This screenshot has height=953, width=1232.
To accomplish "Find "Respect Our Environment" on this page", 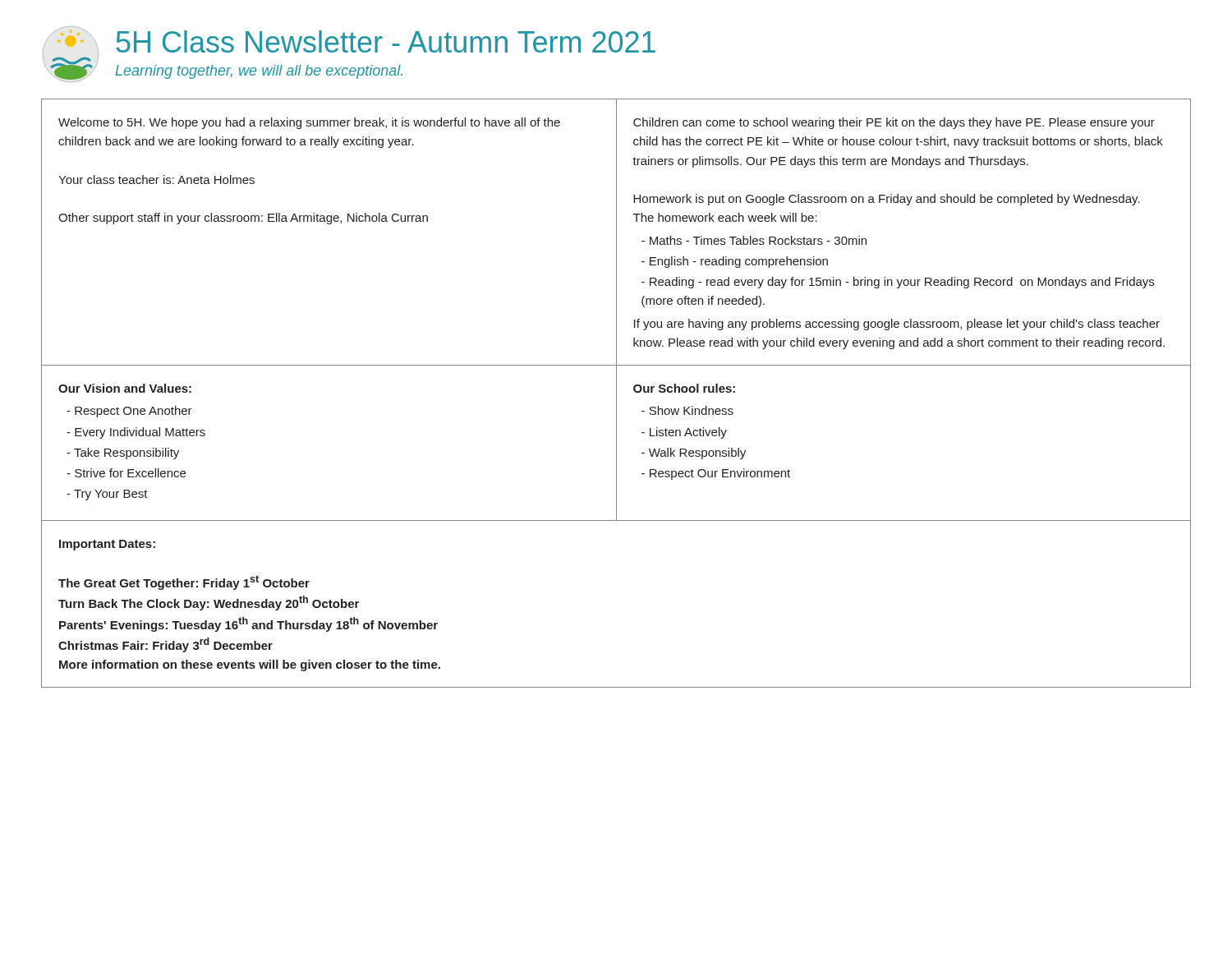I will (719, 473).
